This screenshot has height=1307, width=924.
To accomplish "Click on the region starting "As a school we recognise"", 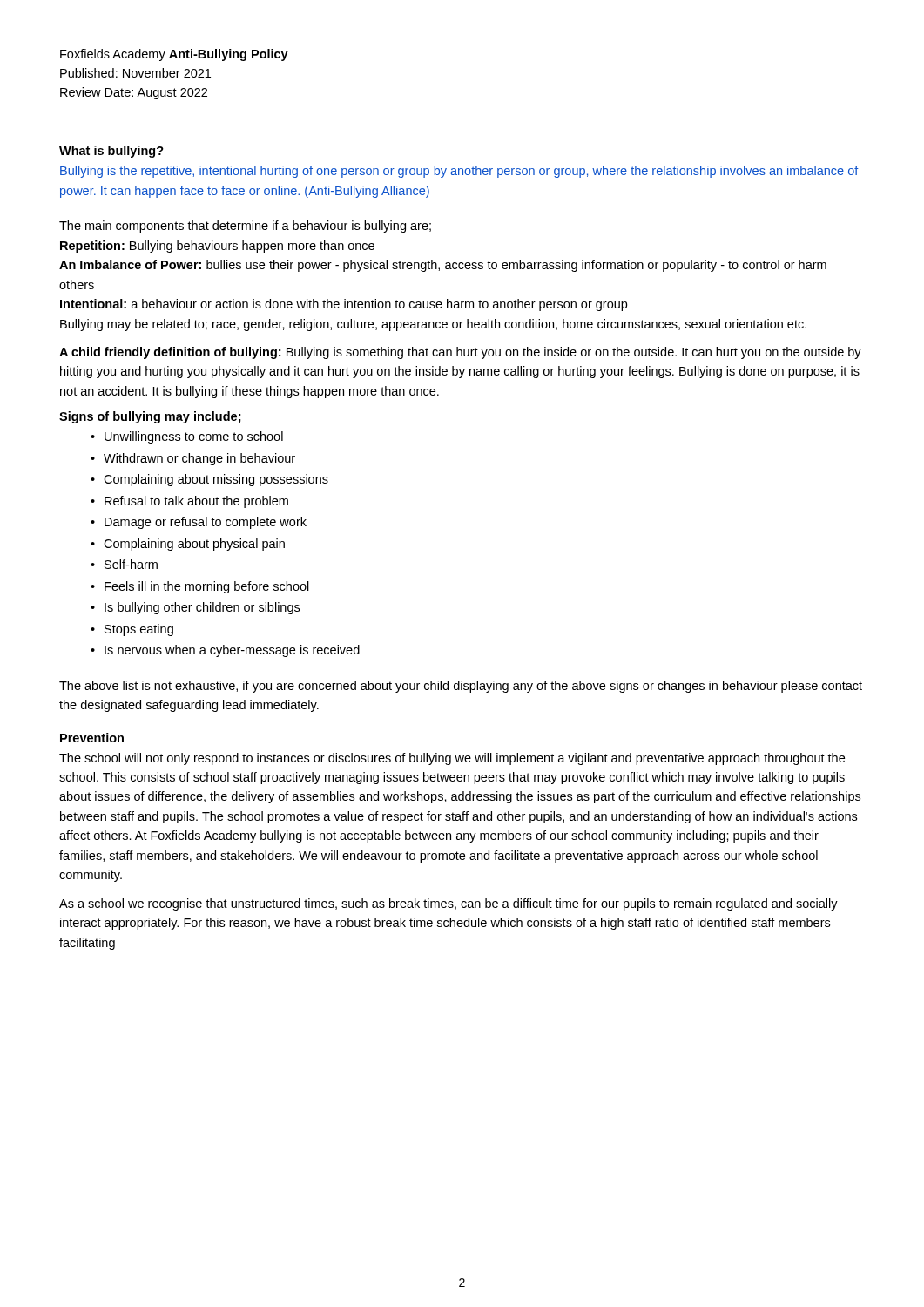I will [448, 923].
